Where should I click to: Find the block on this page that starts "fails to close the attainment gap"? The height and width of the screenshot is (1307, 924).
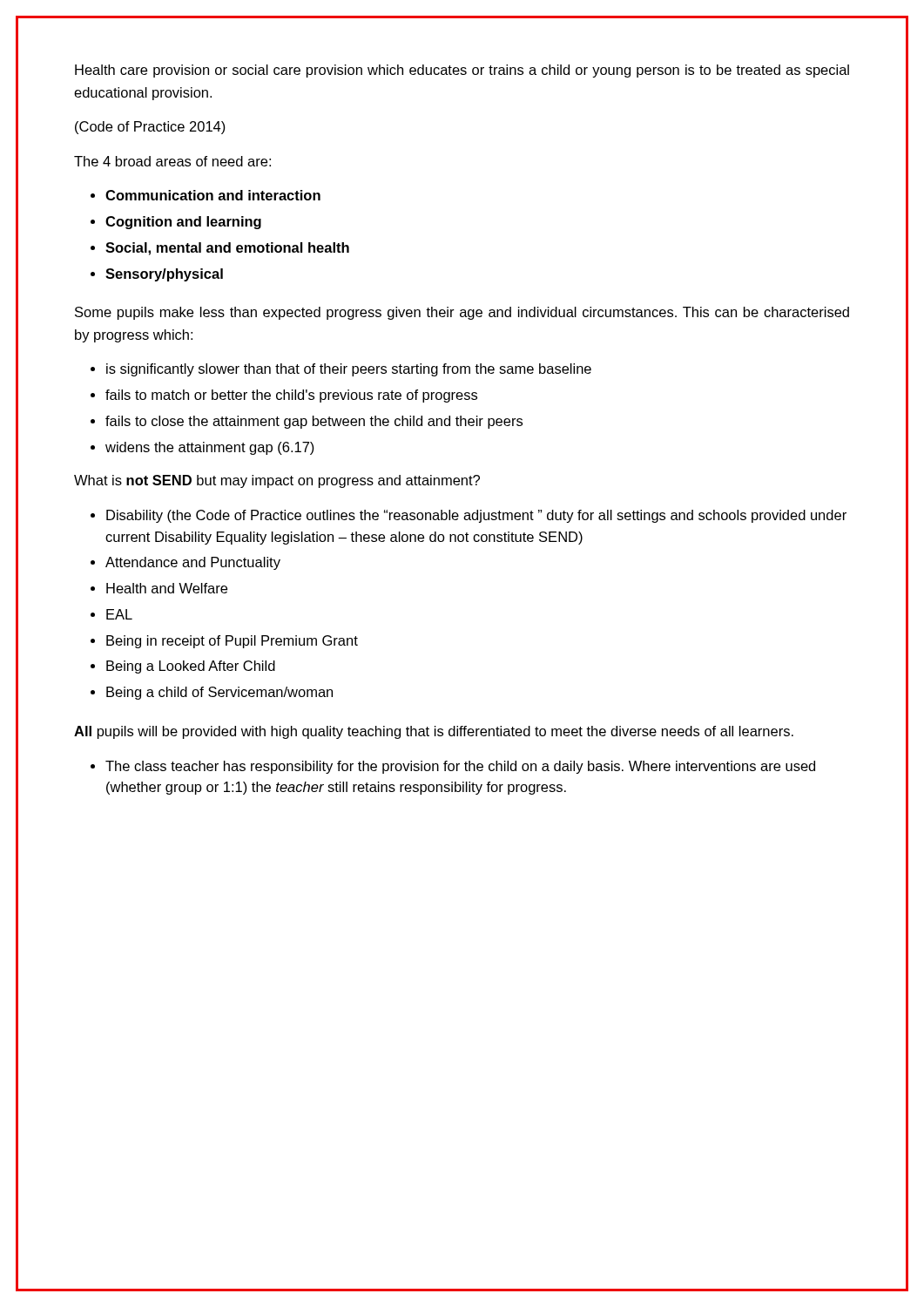pyautogui.click(x=314, y=421)
